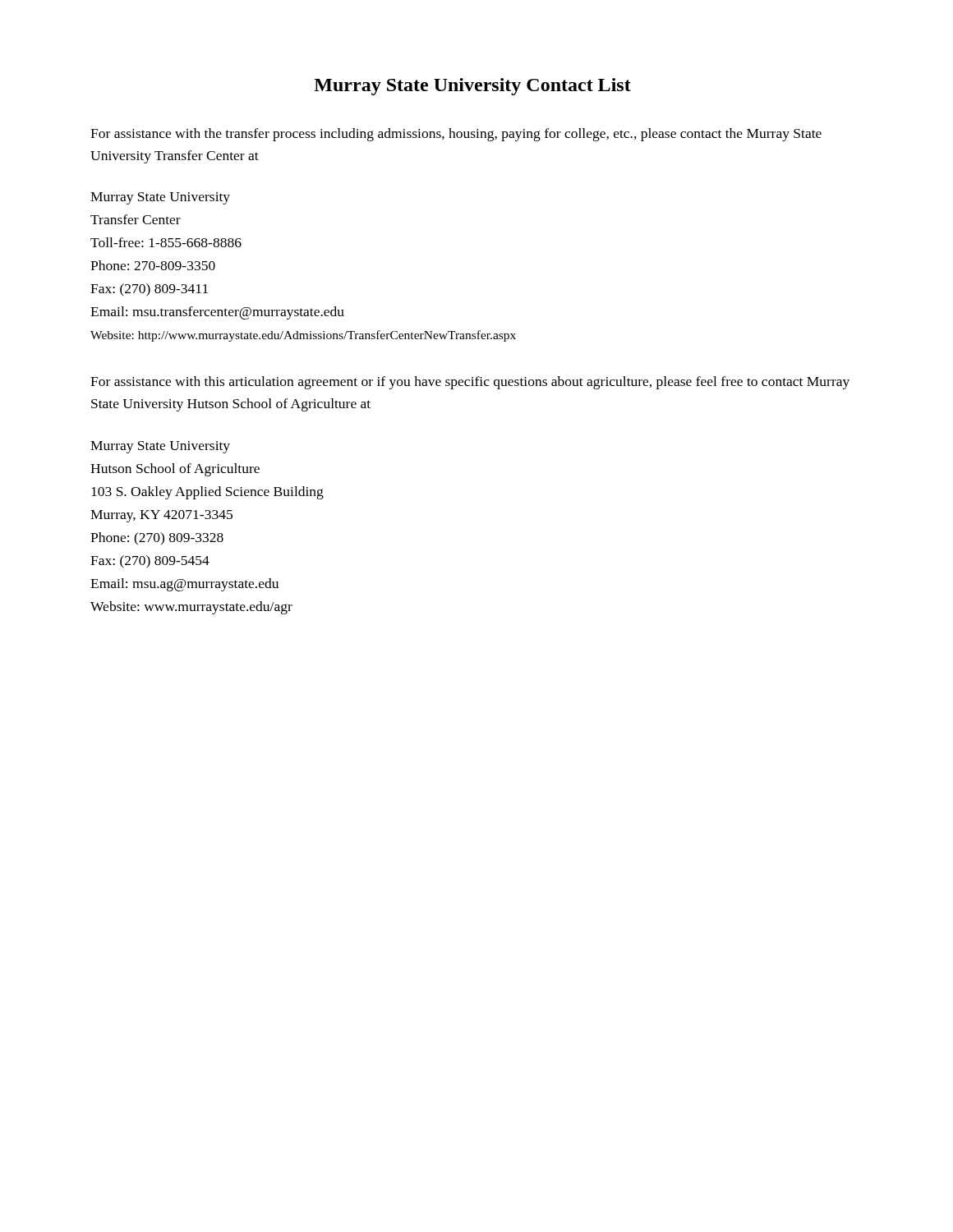Select the text block that reads "For assistance with the transfer process including admissions,"

456,144
